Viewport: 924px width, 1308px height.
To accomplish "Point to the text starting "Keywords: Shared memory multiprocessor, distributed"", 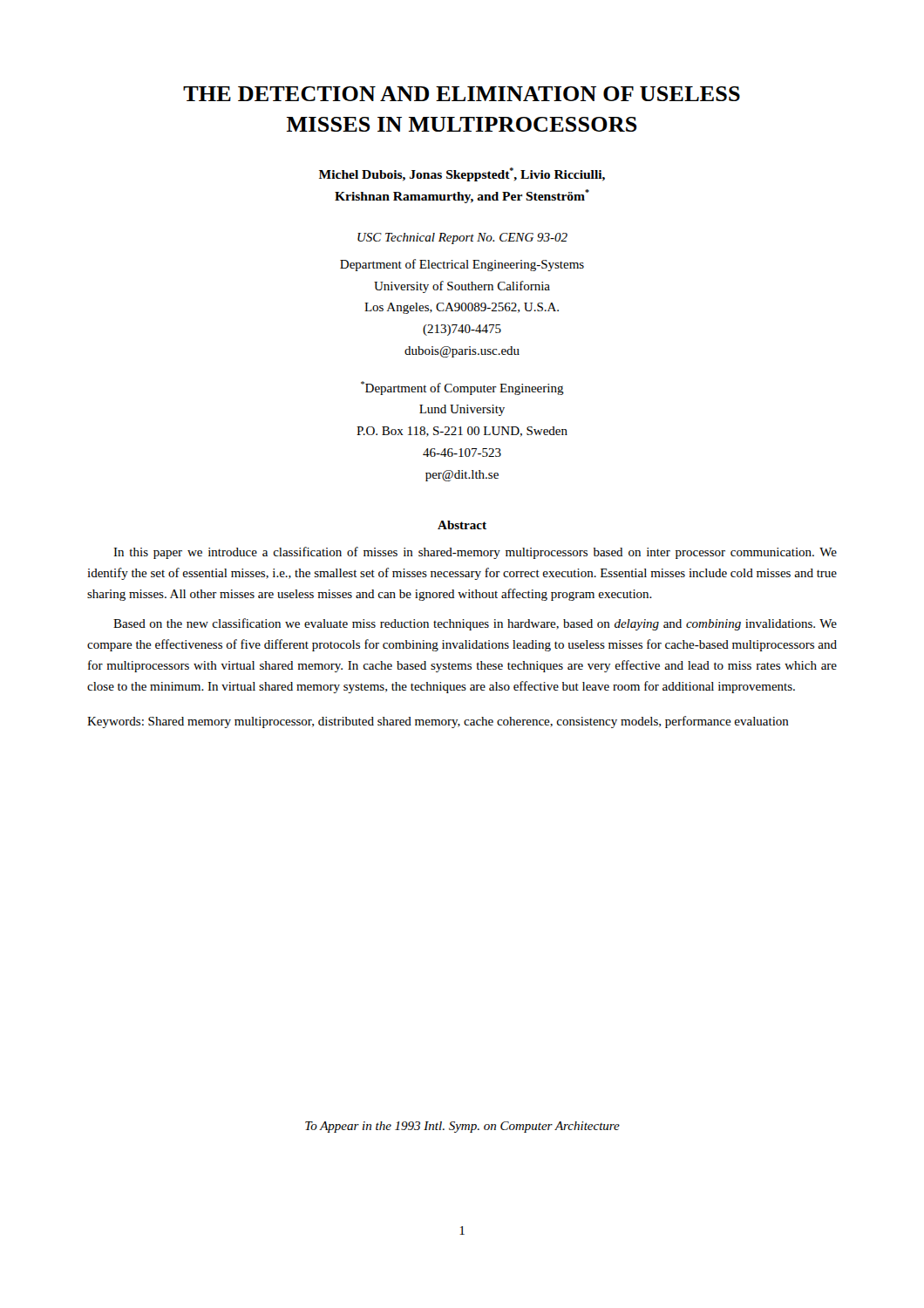I will (438, 721).
